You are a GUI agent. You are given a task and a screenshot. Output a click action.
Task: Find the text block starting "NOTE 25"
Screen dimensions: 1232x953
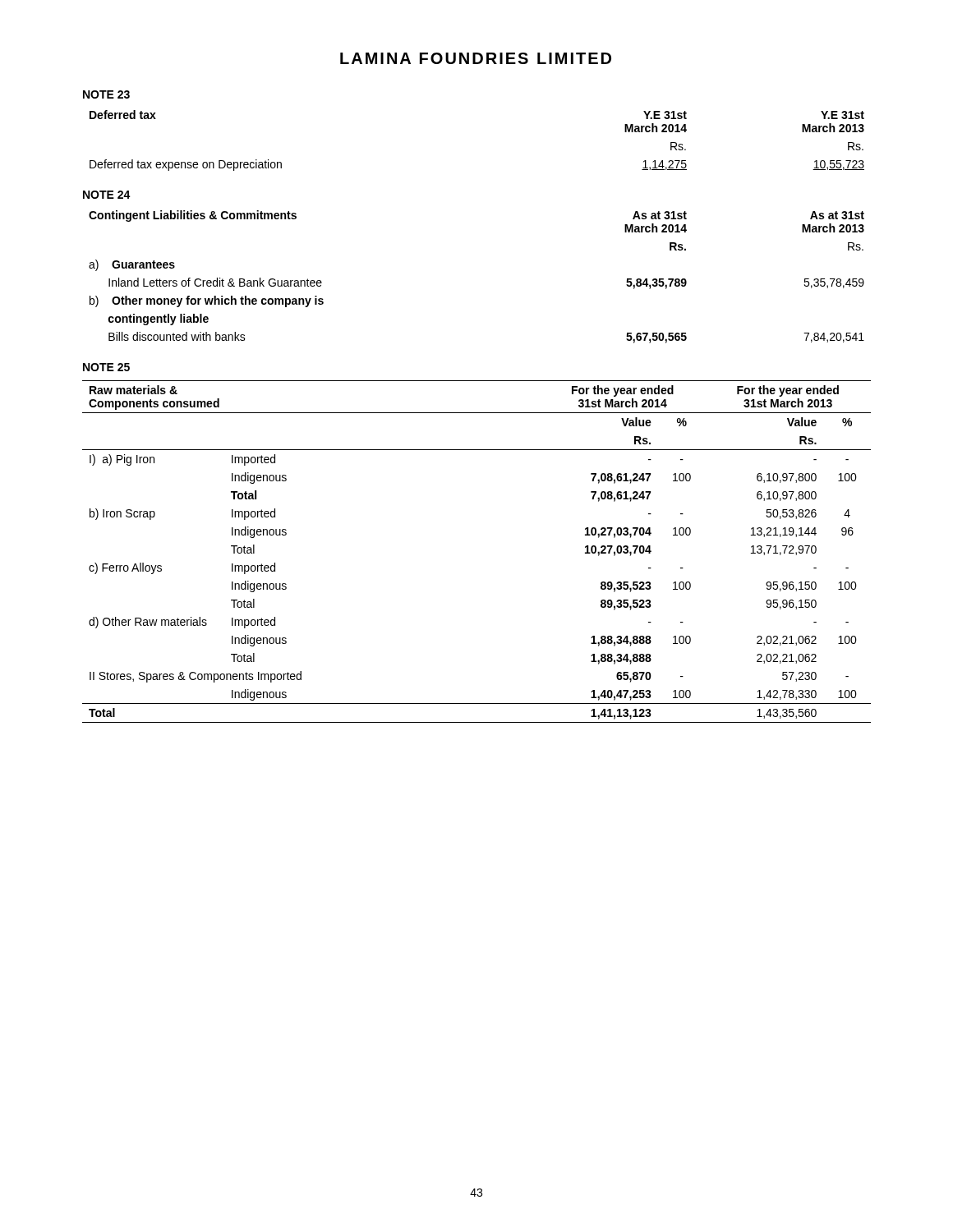pyautogui.click(x=106, y=367)
